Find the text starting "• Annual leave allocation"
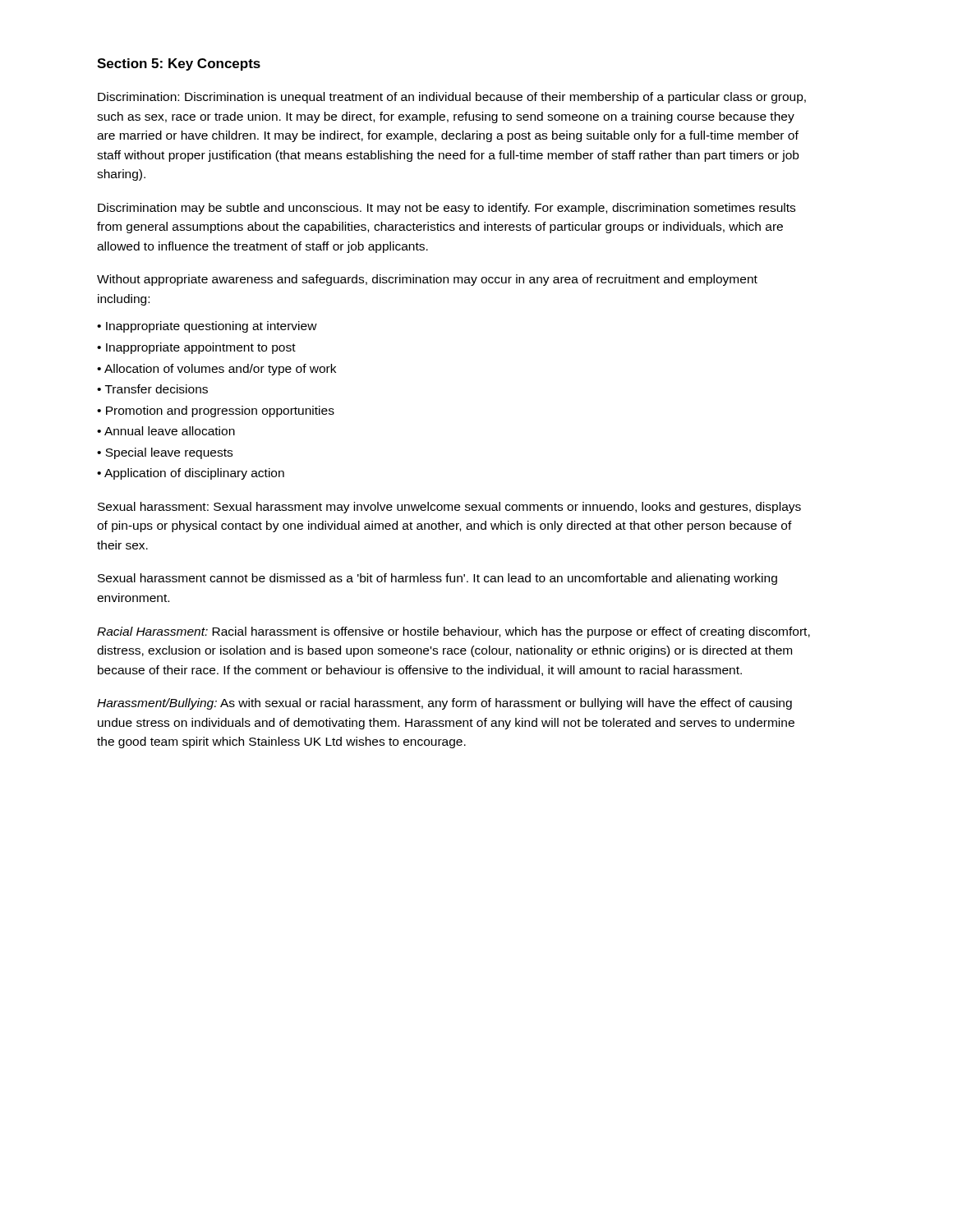Image resolution: width=953 pixels, height=1232 pixels. [166, 431]
